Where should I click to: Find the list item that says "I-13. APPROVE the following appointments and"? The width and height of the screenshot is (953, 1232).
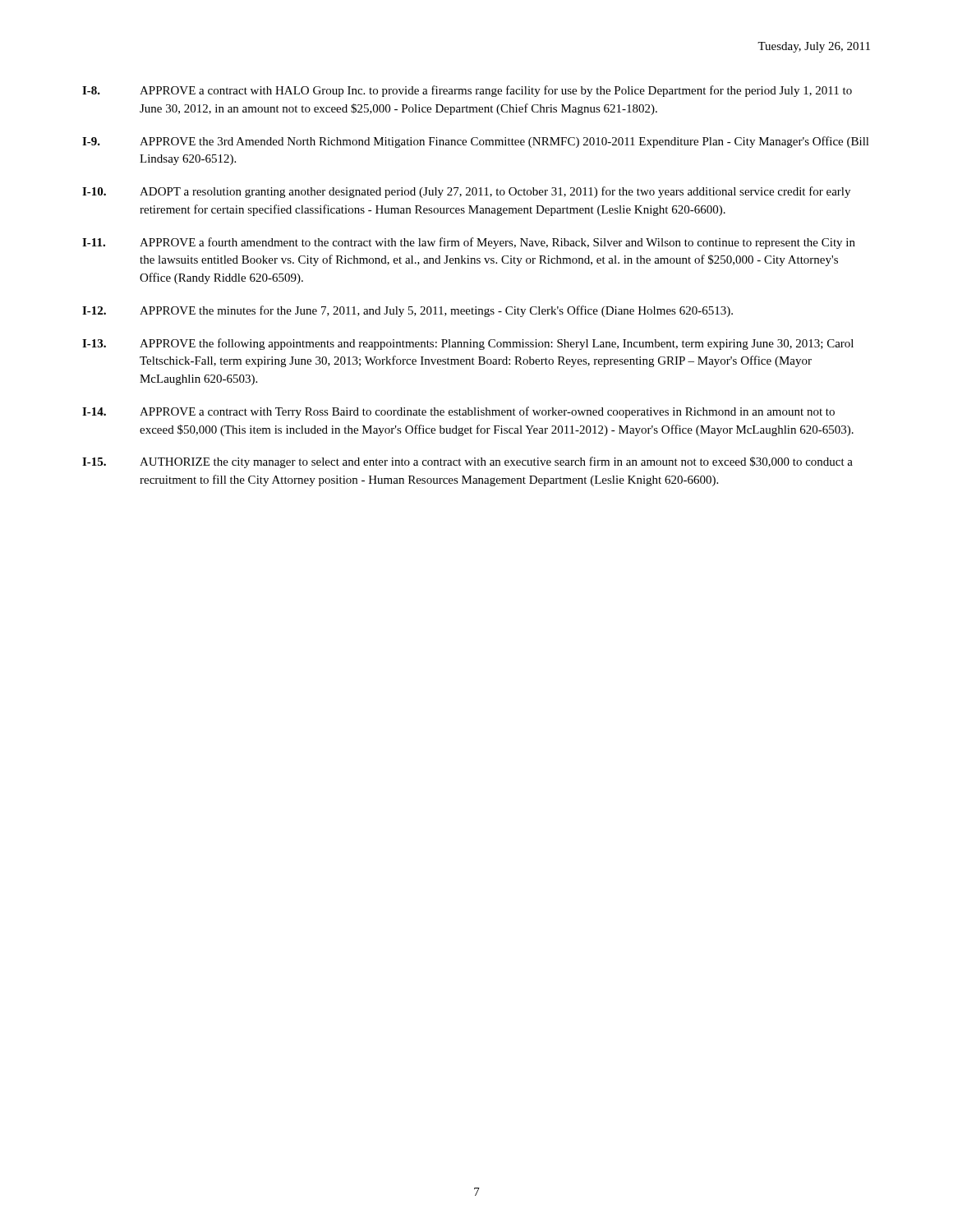click(476, 362)
